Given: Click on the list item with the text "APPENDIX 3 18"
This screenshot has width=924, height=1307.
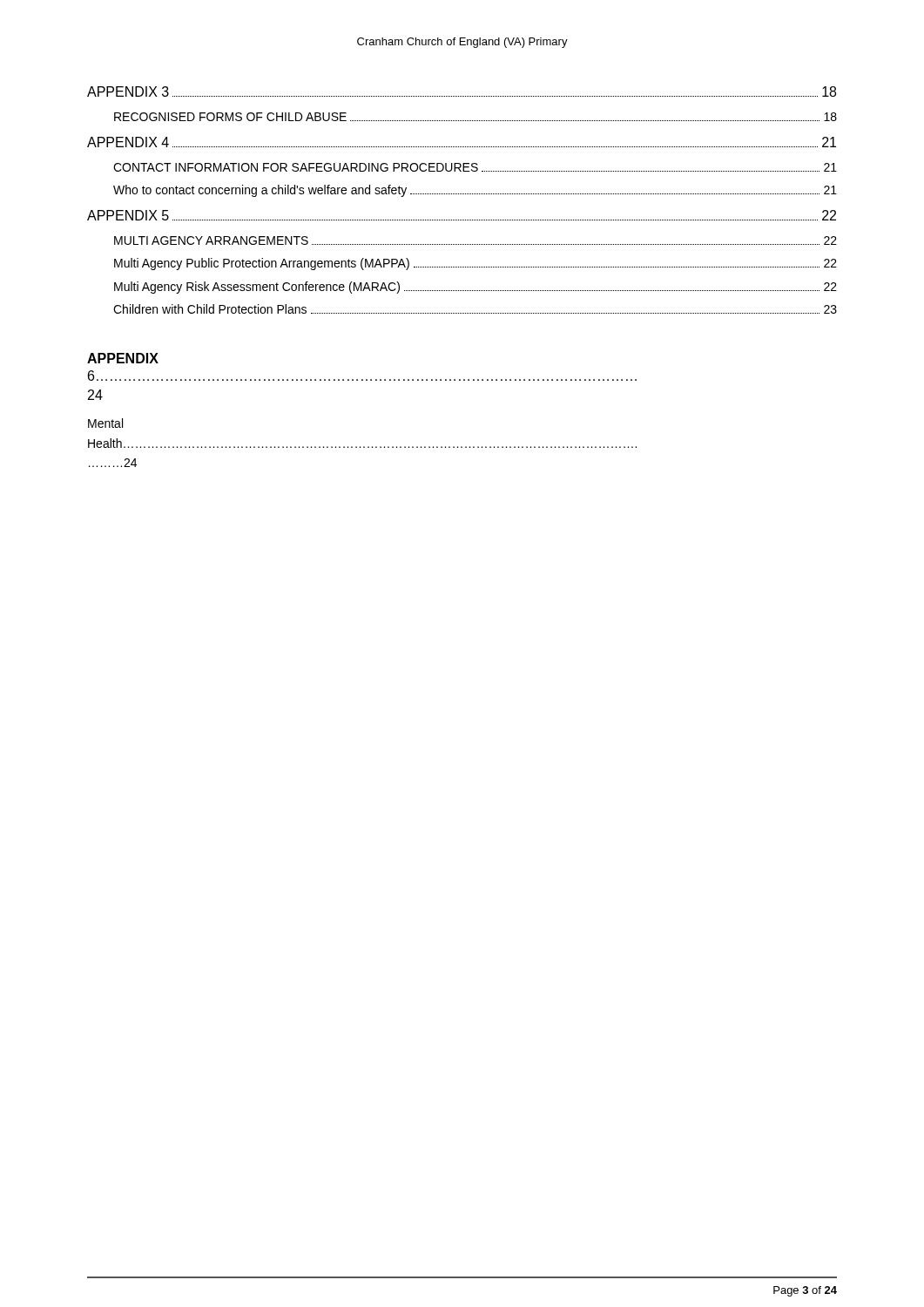Looking at the screenshot, I should click(462, 92).
